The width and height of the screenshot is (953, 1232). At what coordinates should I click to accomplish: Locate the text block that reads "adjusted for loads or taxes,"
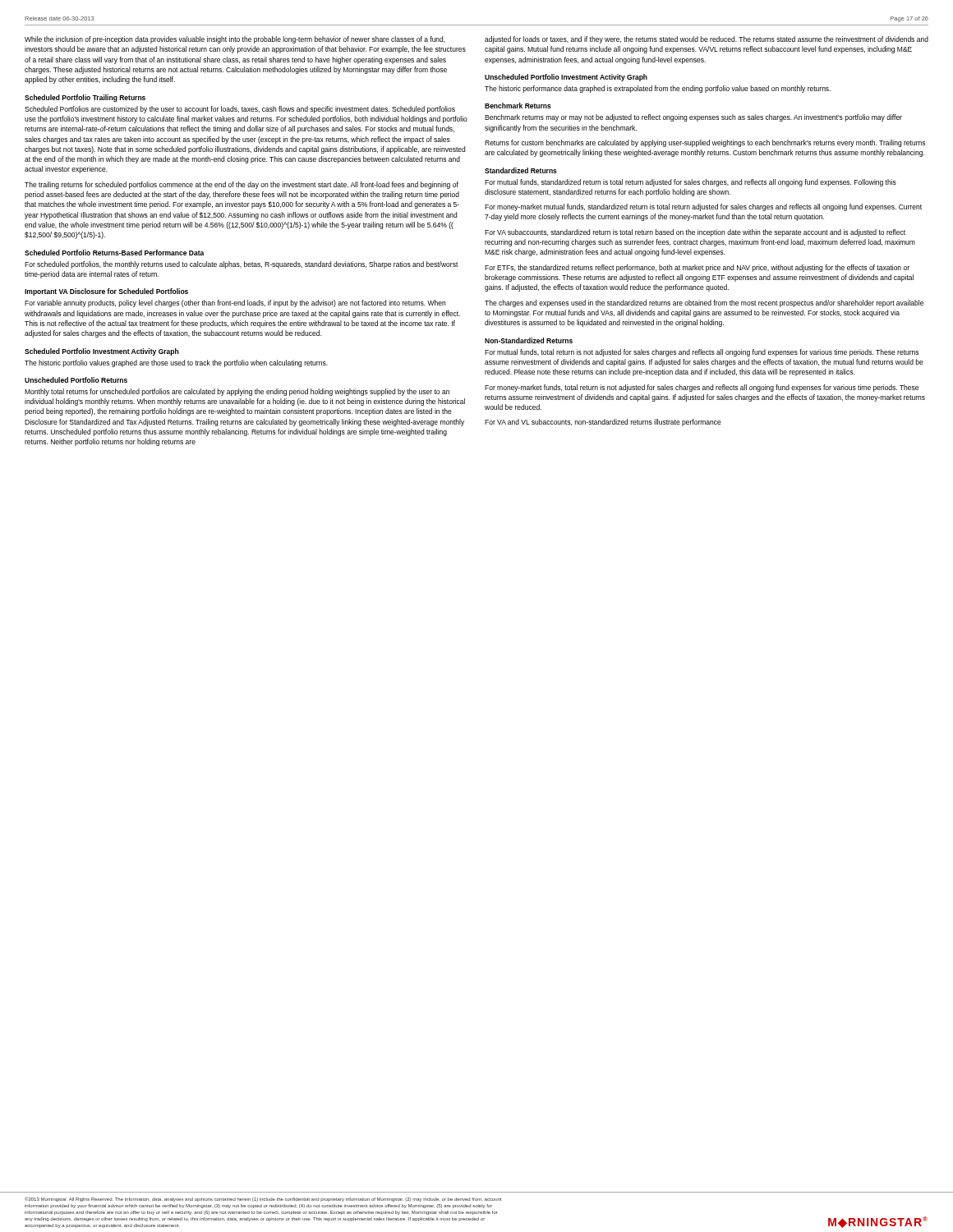tap(707, 50)
